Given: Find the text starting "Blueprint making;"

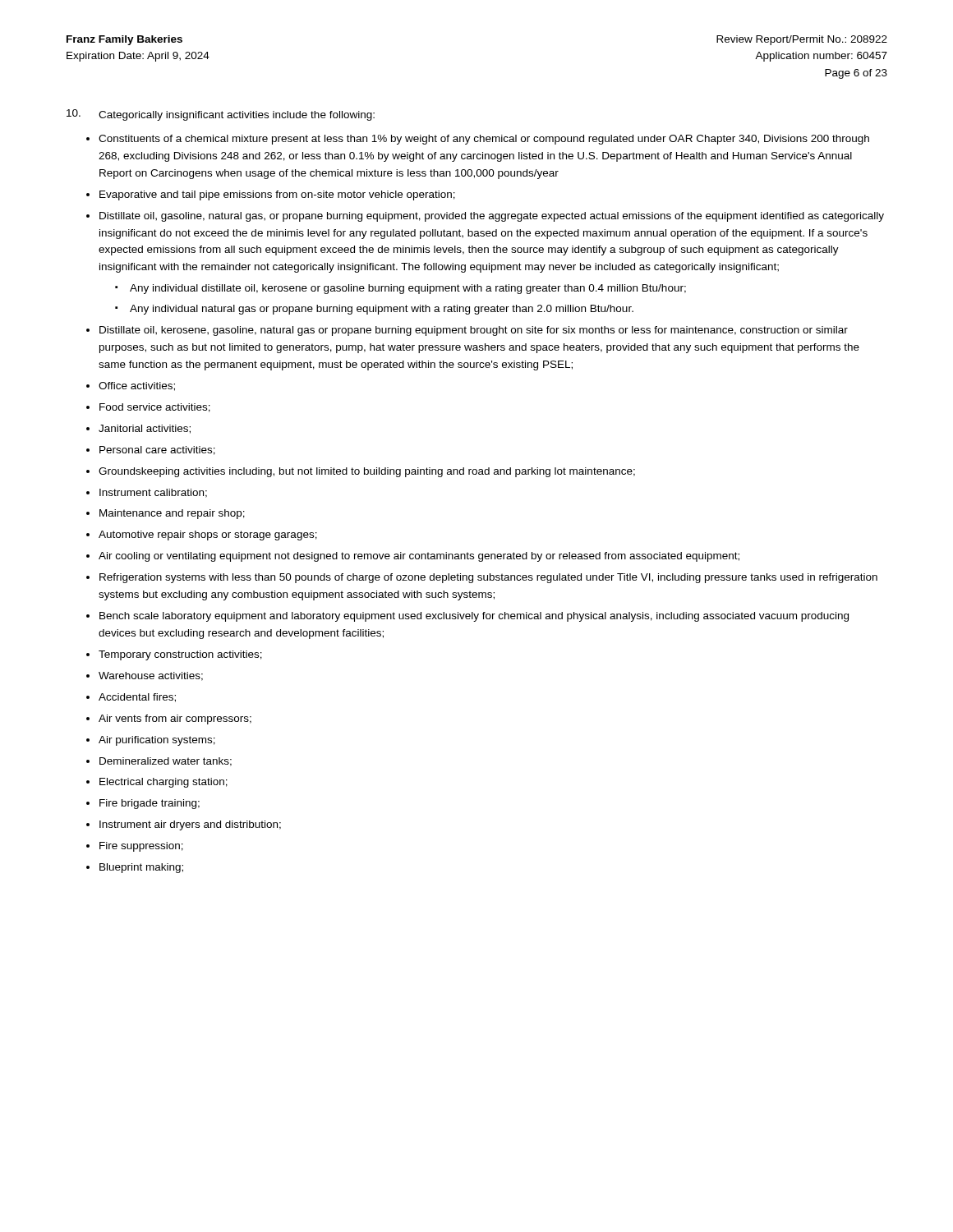Looking at the screenshot, I should coord(141,867).
